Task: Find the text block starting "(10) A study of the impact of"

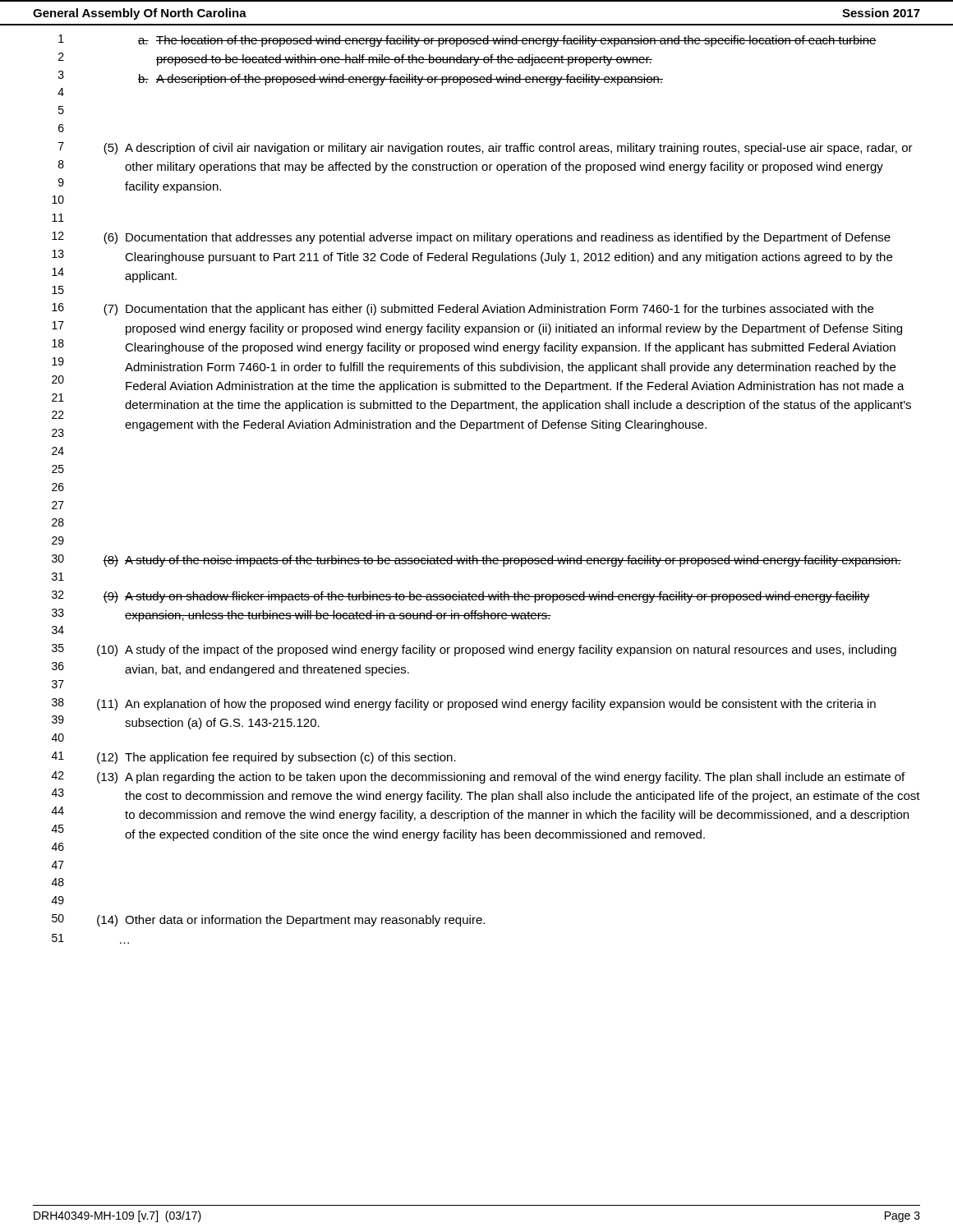Action: click(496, 659)
